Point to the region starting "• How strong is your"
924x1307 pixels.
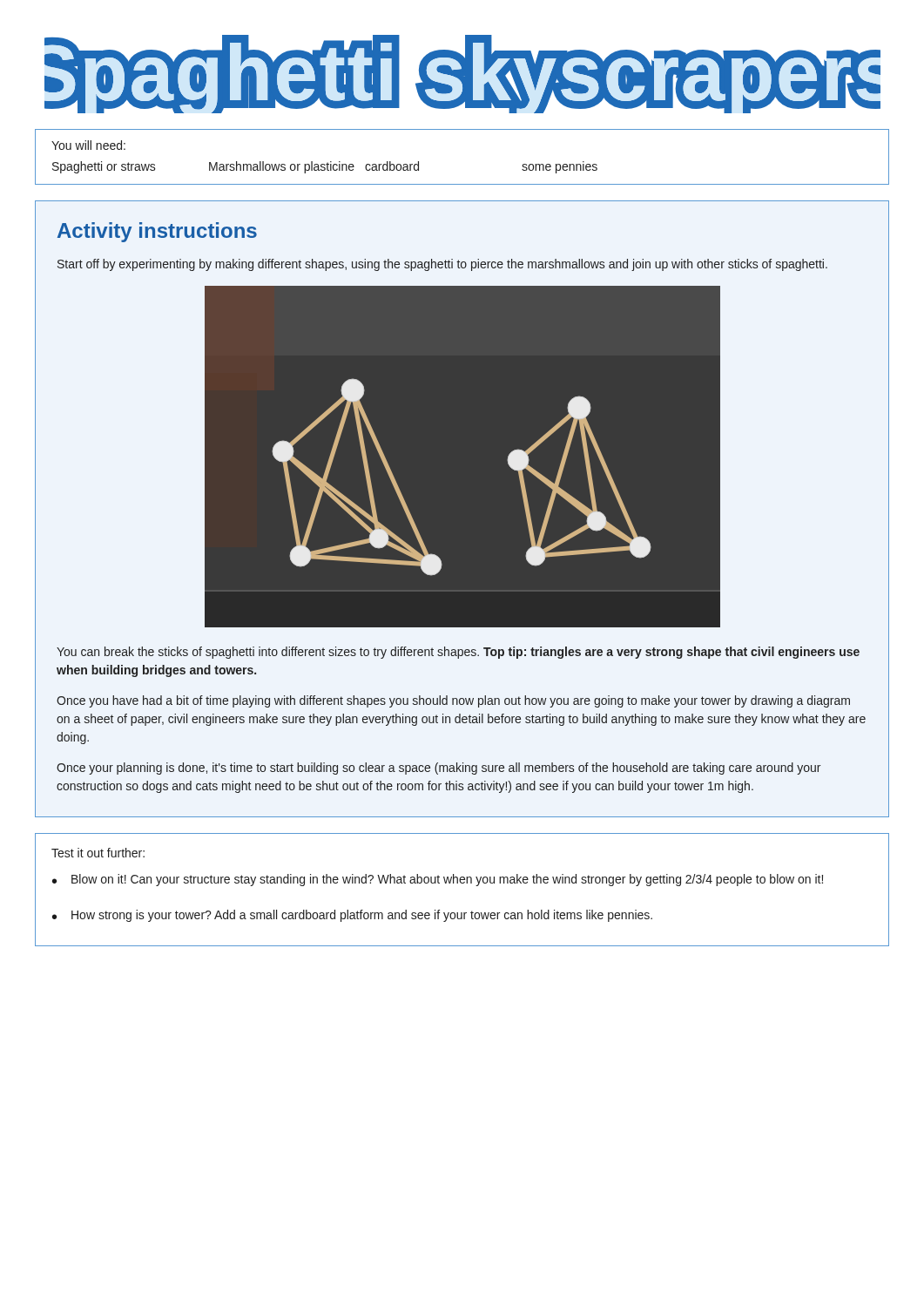pos(462,918)
